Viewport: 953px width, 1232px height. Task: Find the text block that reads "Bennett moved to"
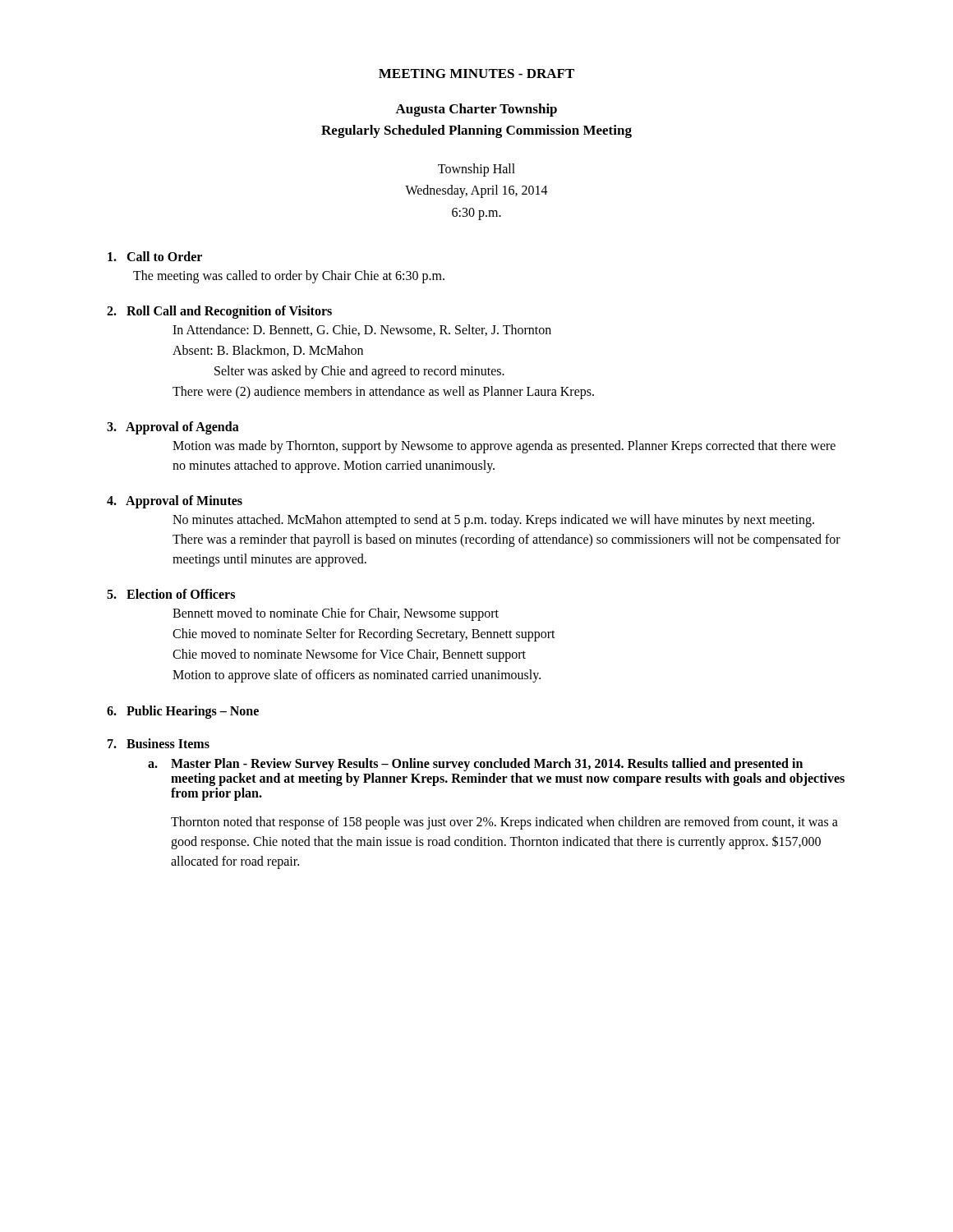(x=364, y=644)
